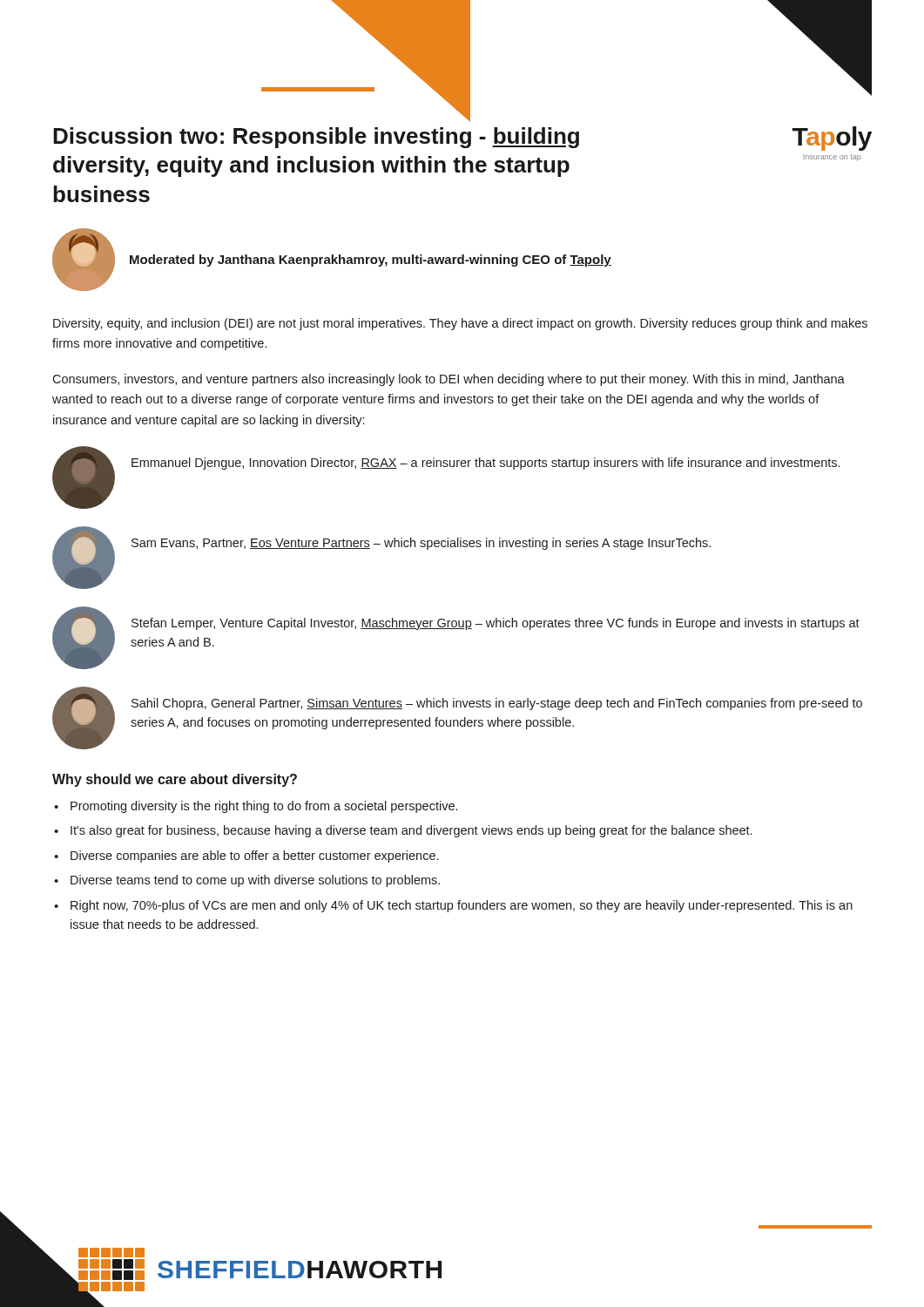Find the block on this page that starts "Emmanuel Djengue, Innovation Director, RGAX"

447,477
